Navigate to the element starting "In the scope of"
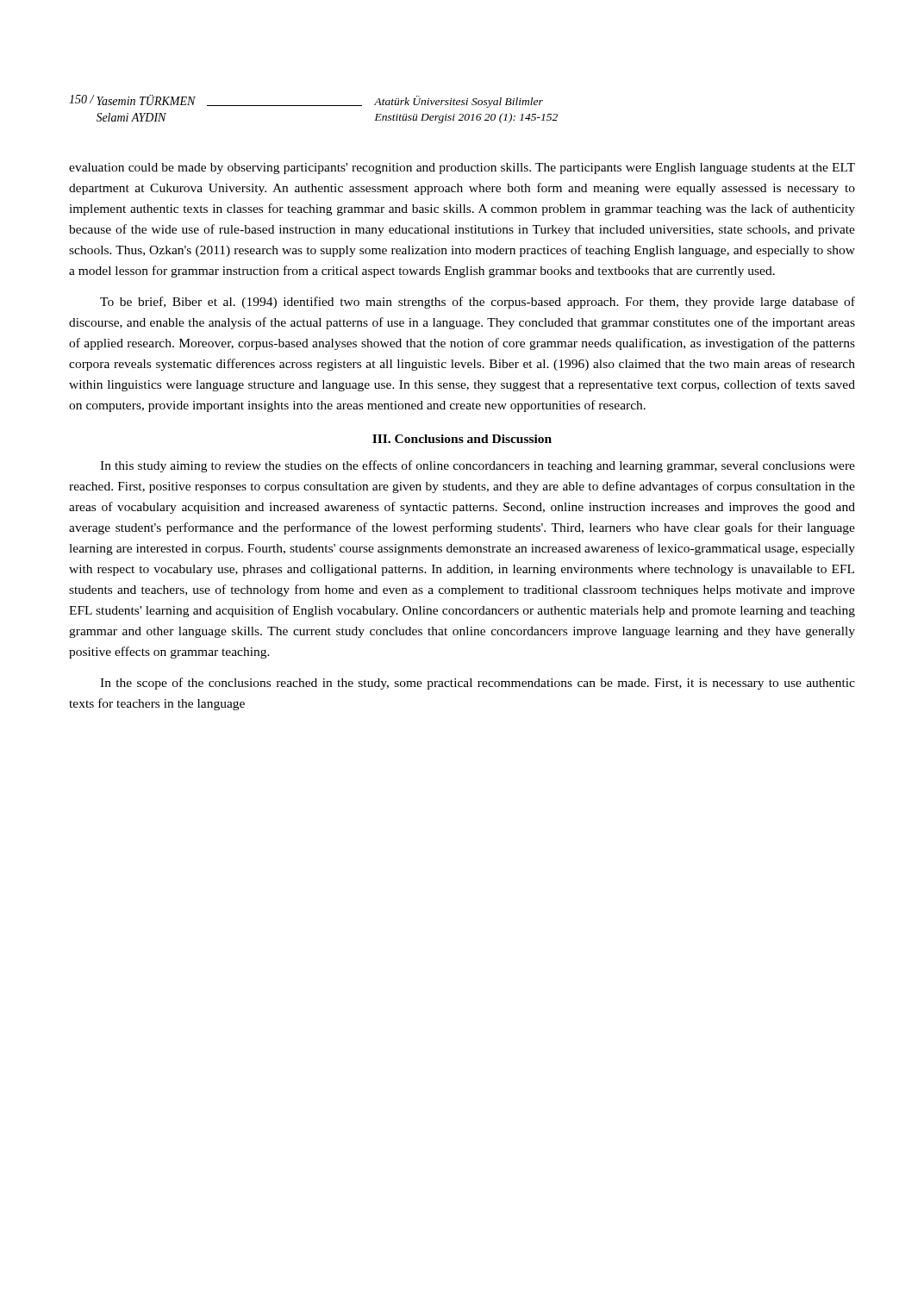Viewport: 924px width, 1293px height. pyautogui.click(x=462, y=693)
